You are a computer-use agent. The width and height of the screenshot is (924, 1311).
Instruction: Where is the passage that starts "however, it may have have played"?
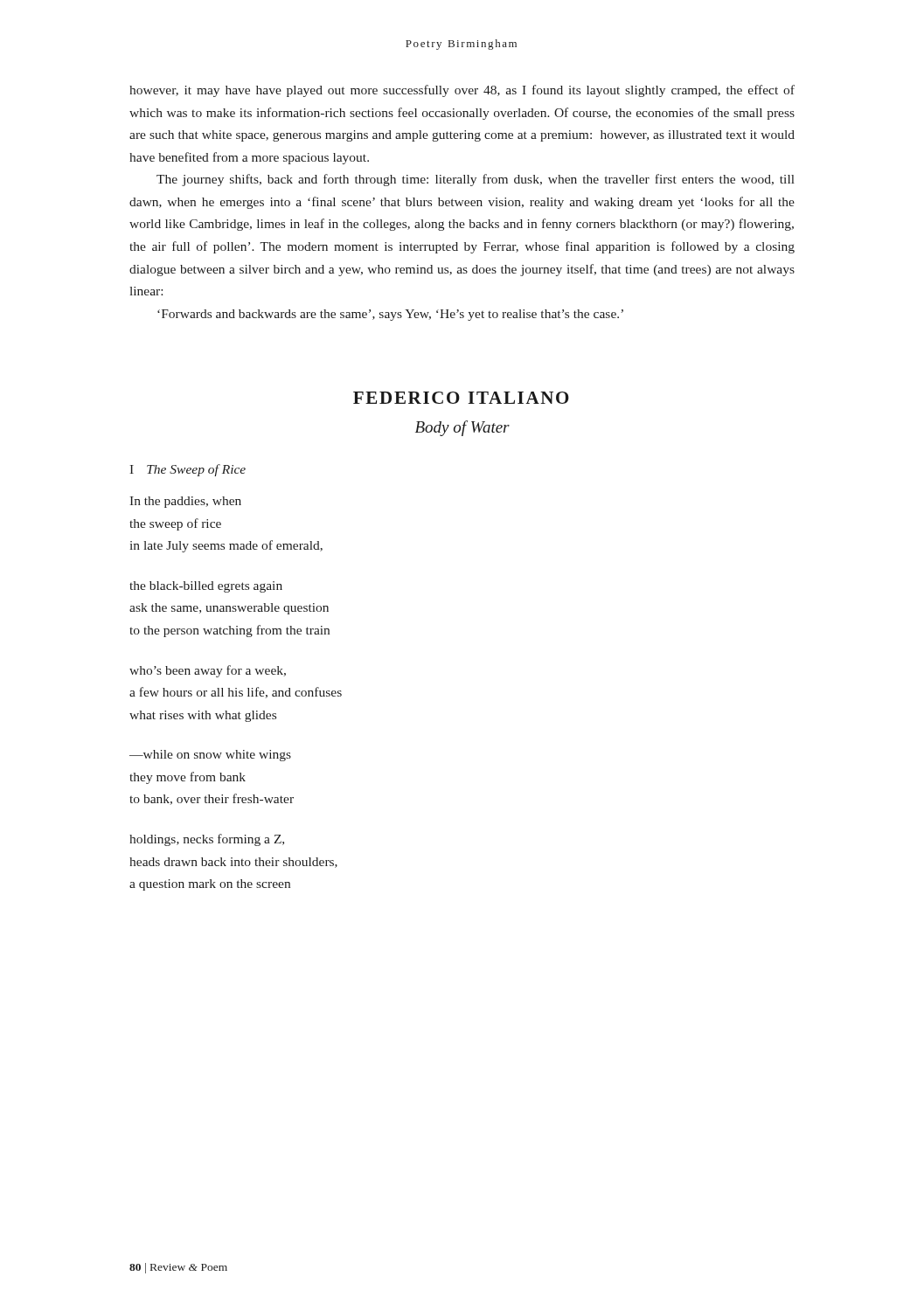[x=462, y=202]
